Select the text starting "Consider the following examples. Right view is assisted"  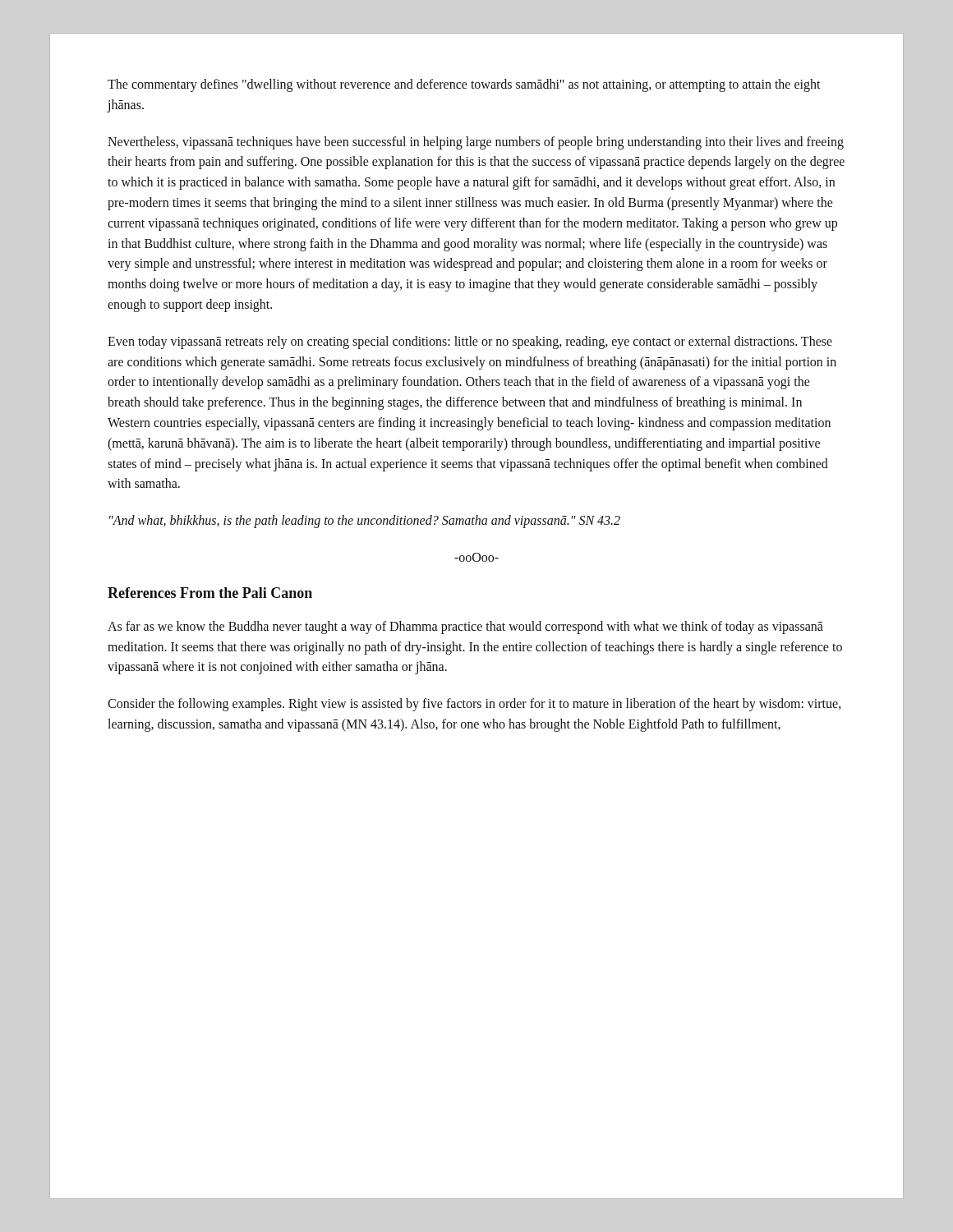pyautogui.click(x=474, y=714)
